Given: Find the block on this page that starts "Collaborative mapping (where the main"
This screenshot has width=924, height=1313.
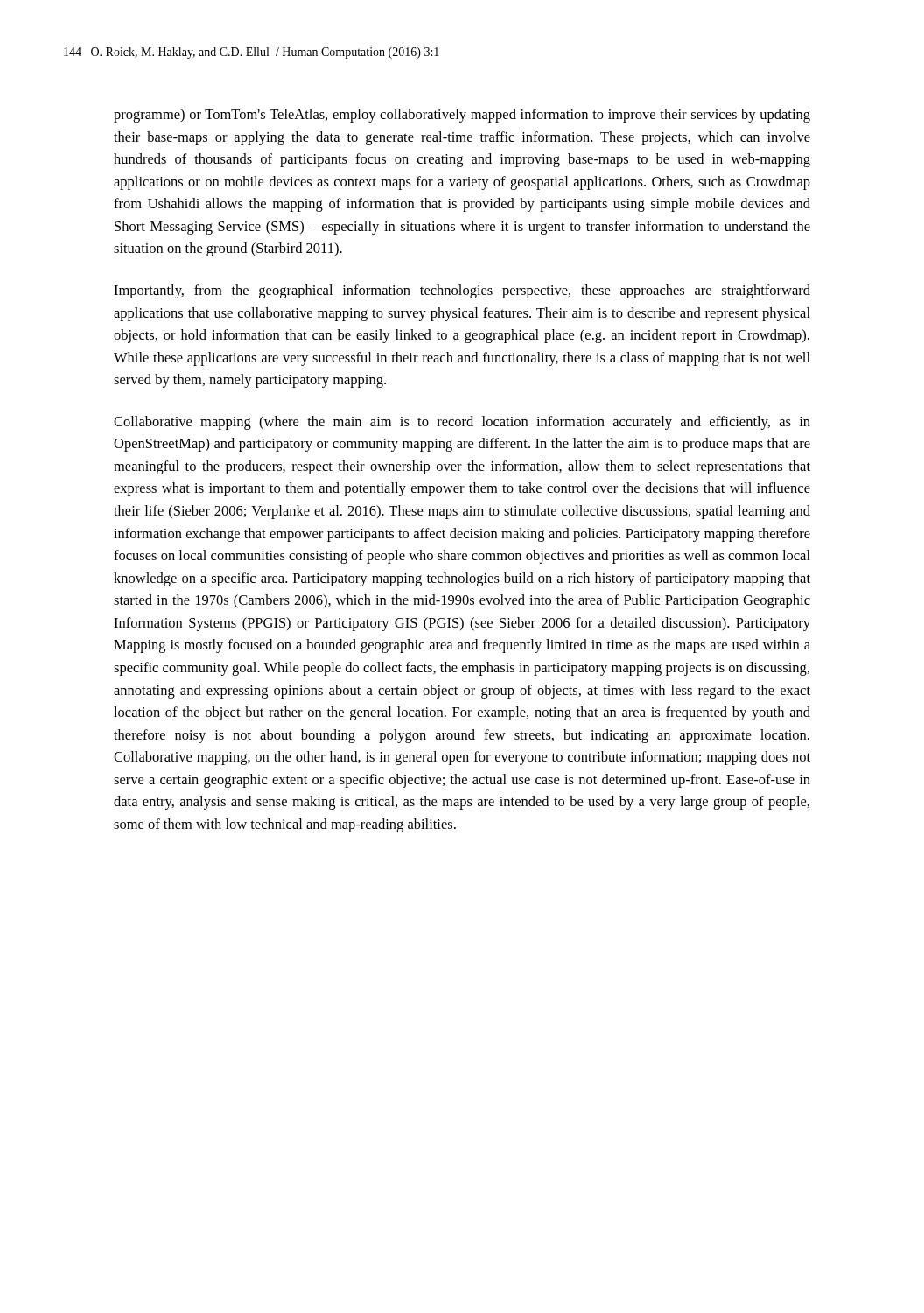Looking at the screenshot, I should click(x=462, y=623).
